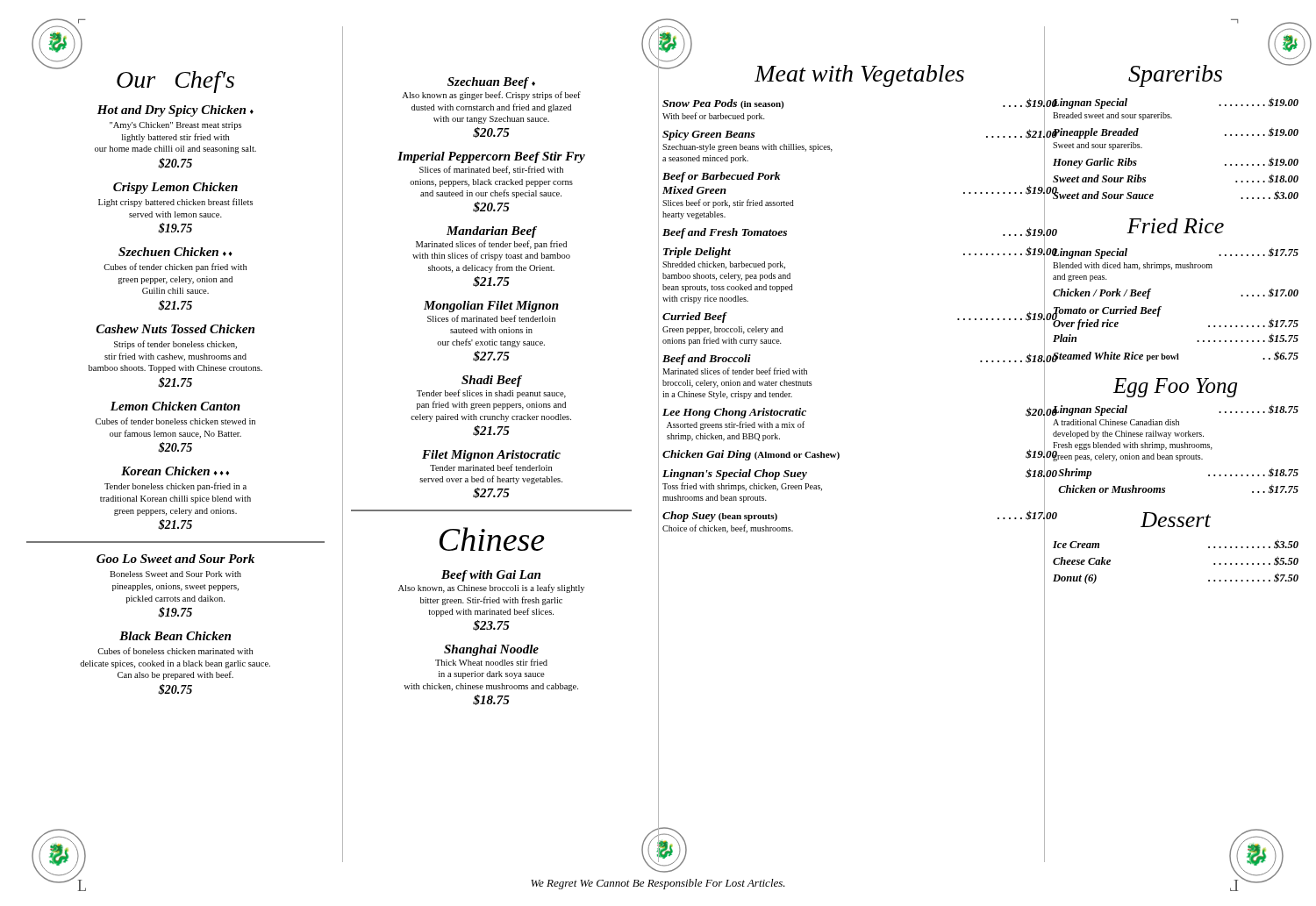Click the passage that begins "Ice Cream . . ."
Viewport: 1316px width, 906px height.
tap(1085, 544)
